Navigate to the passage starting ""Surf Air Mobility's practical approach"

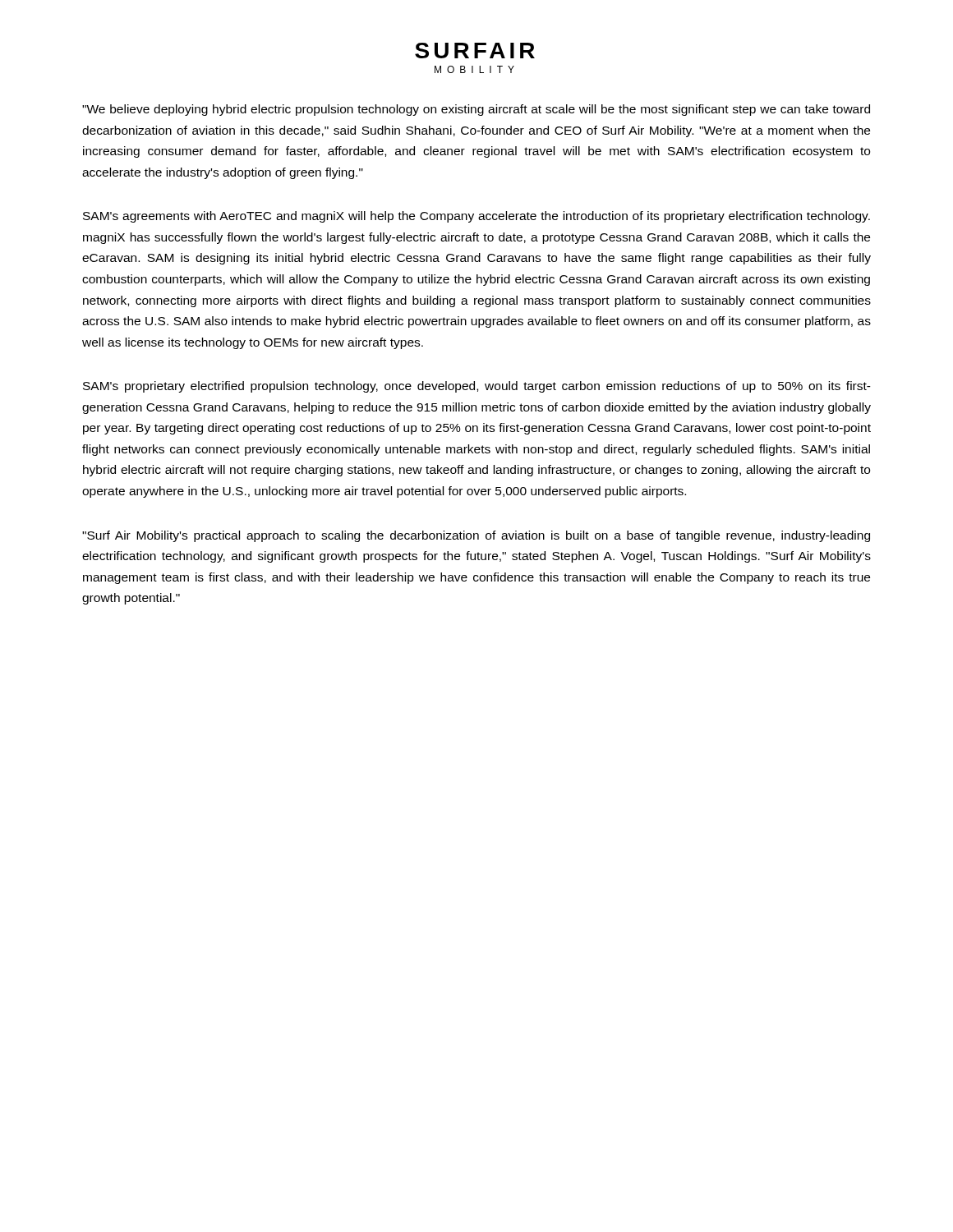[476, 566]
